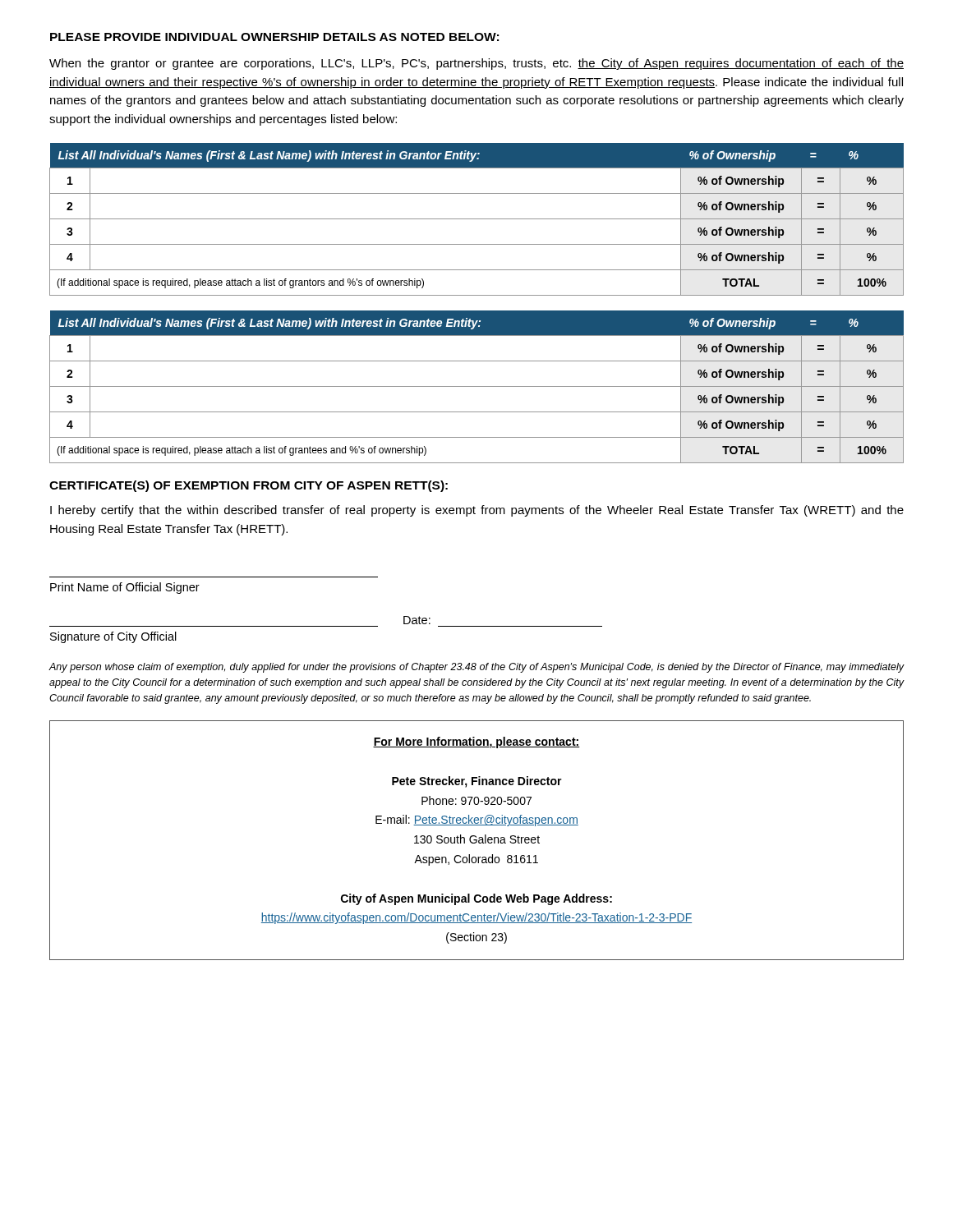Viewport: 953px width, 1232px height.
Task: Find "Signature of City Official" on this page
Action: 113,637
